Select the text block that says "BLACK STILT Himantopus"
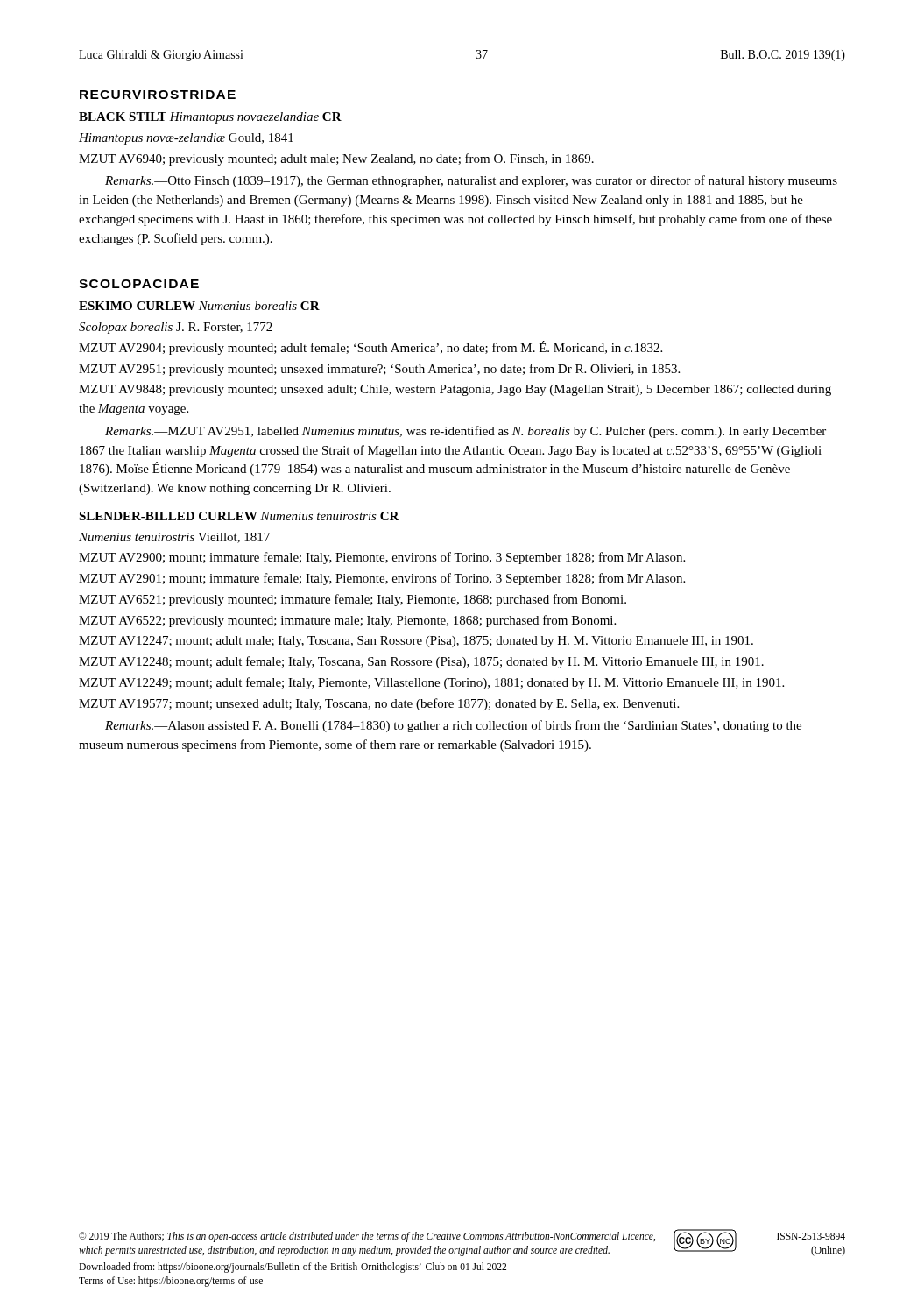Image resolution: width=924 pixels, height=1314 pixels. pos(210,116)
